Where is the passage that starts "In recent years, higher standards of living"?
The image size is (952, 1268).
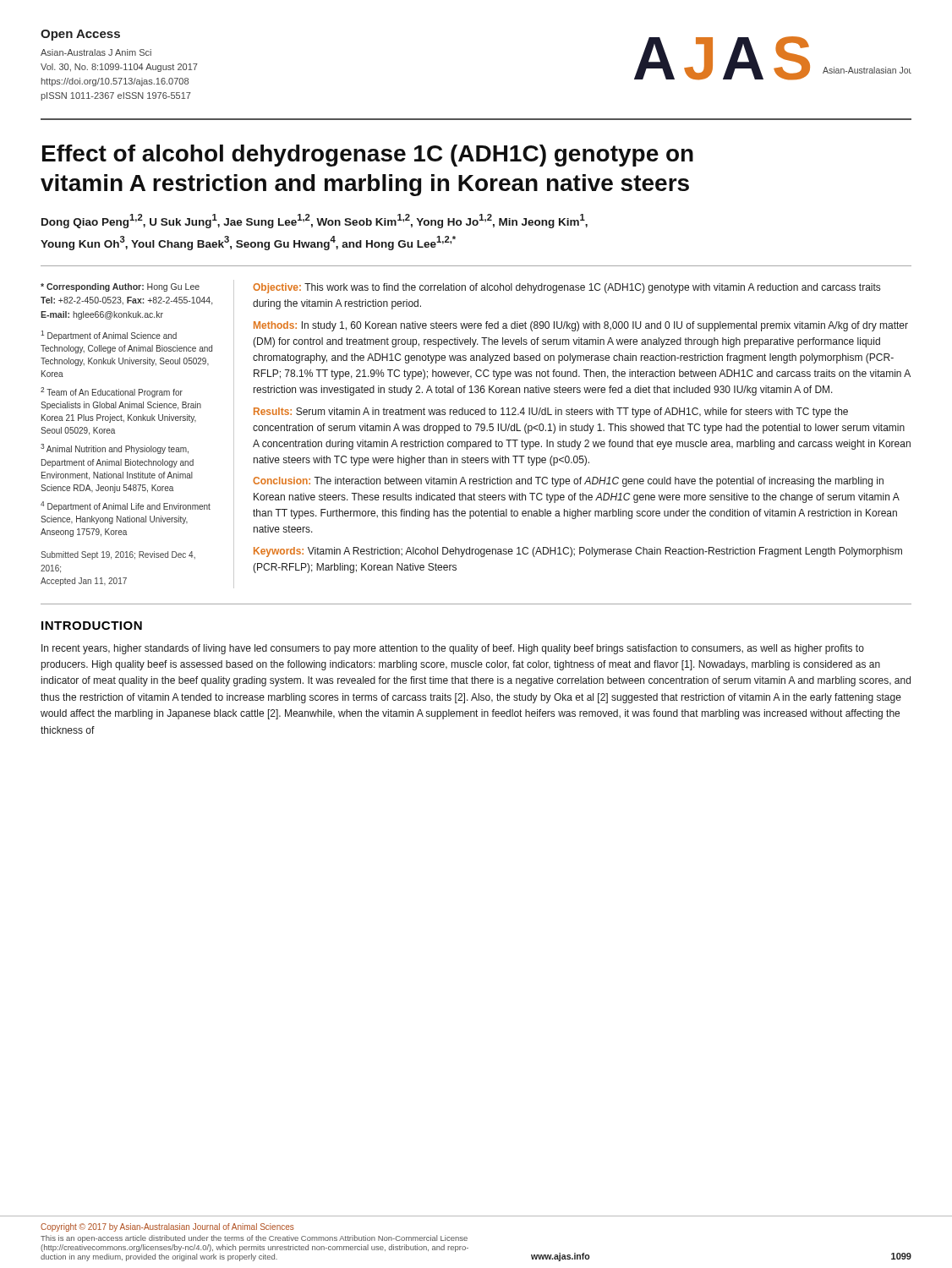[x=476, y=689]
